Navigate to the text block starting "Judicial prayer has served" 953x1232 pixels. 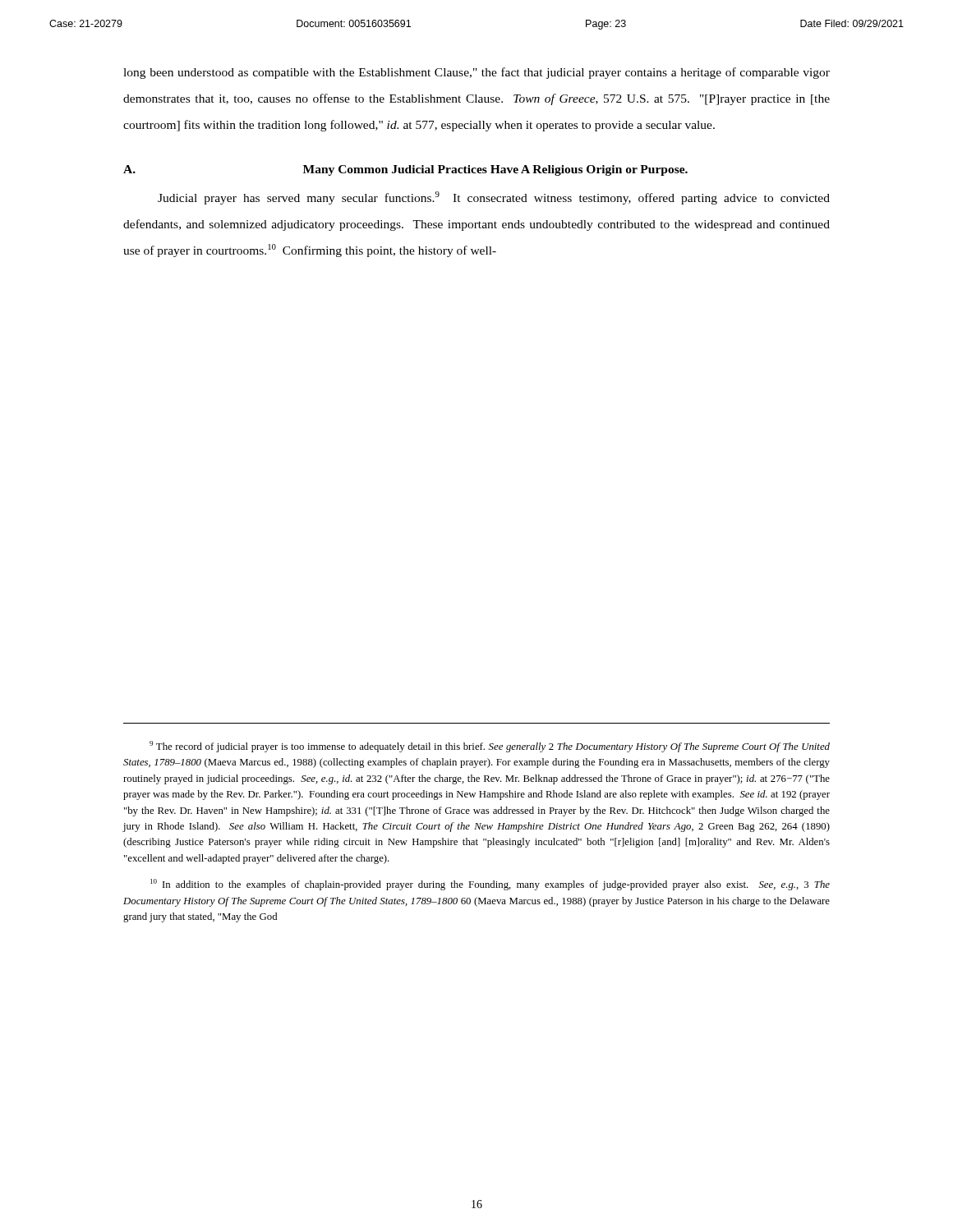[476, 223]
